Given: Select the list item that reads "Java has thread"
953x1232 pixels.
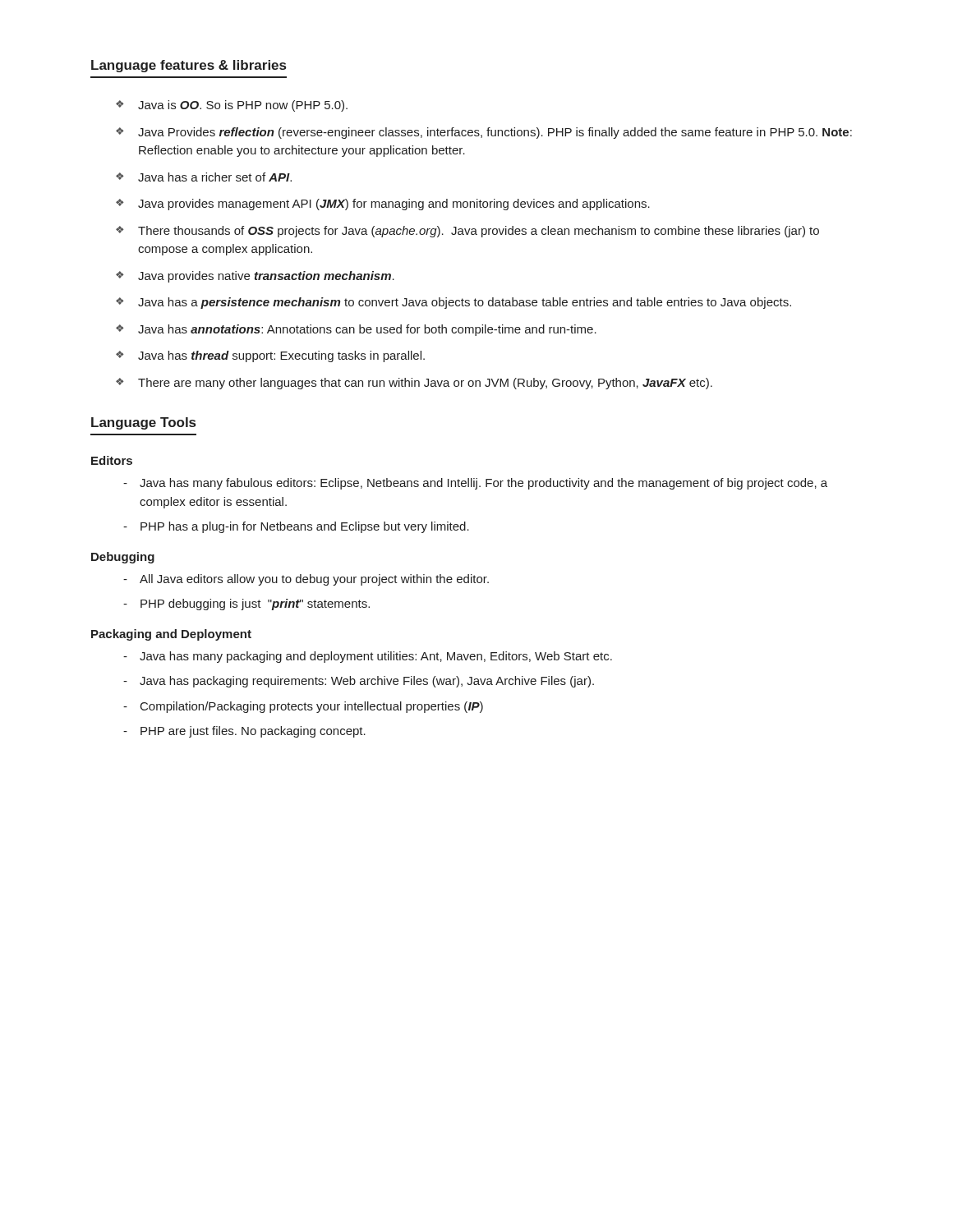Looking at the screenshot, I should (282, 355).
